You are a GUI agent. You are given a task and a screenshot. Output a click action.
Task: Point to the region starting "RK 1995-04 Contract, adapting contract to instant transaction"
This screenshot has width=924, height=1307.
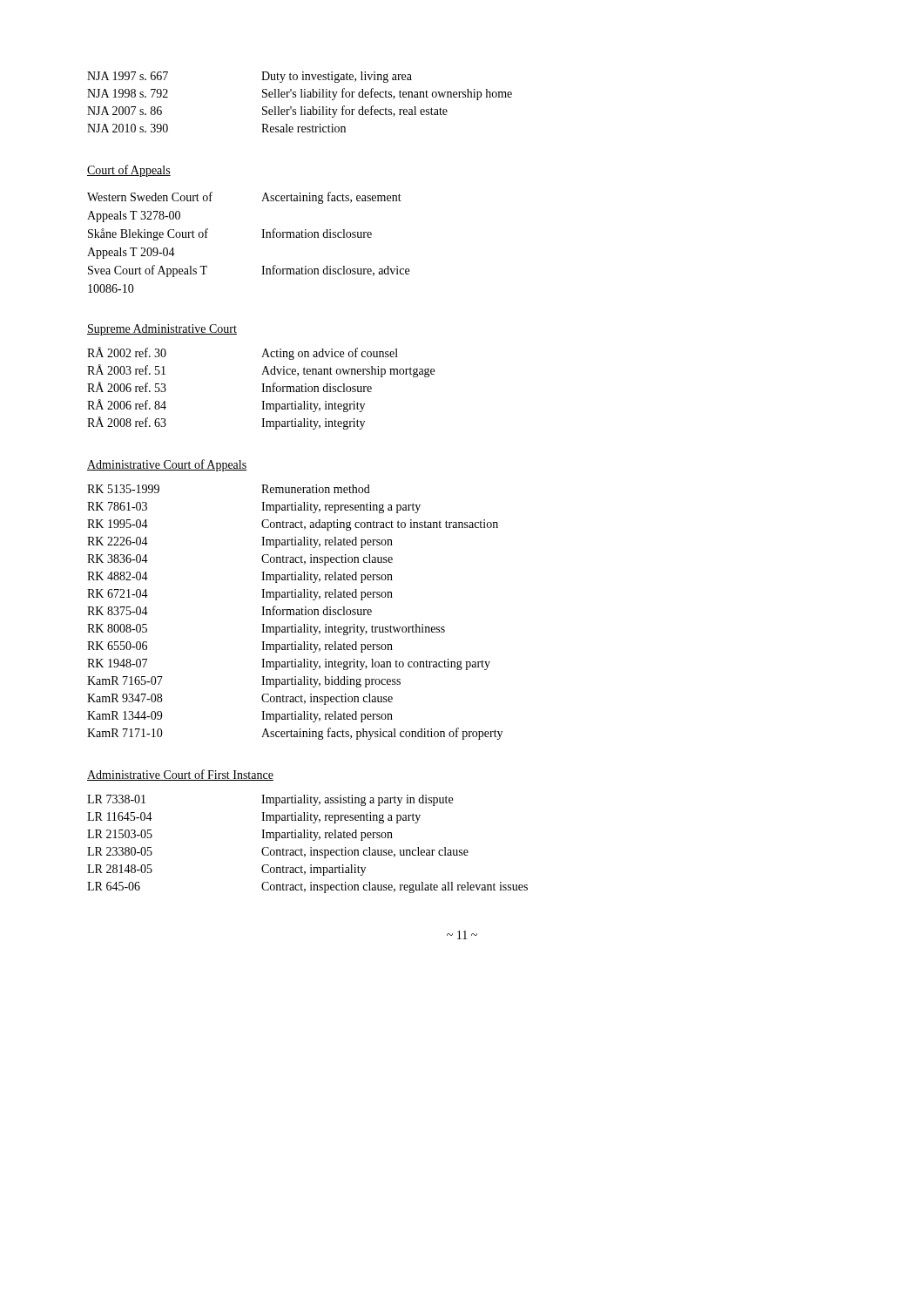462,525
